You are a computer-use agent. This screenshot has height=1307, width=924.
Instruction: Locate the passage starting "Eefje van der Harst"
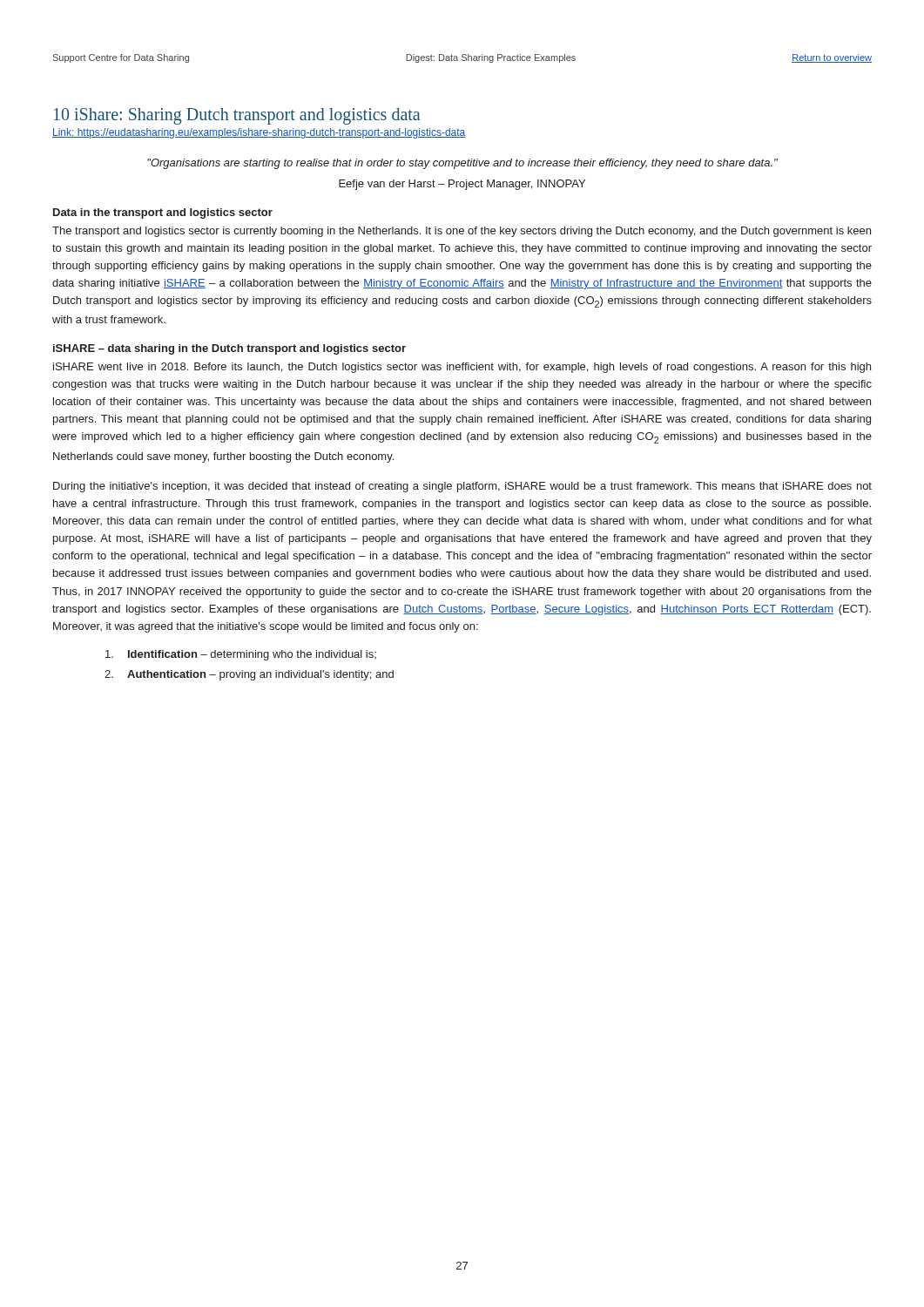(x=462, y=183)
